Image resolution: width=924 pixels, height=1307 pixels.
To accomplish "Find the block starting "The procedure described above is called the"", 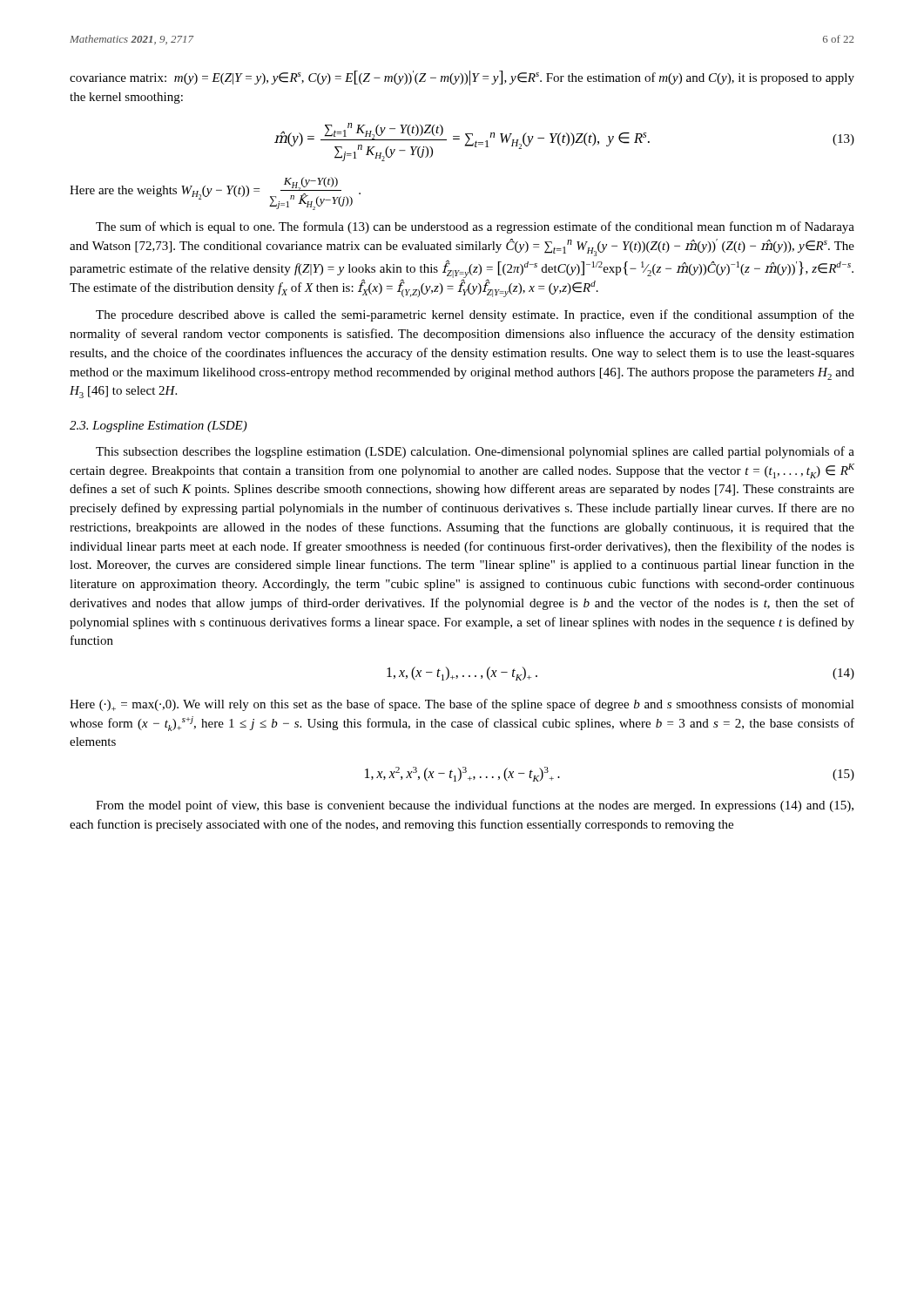I will (462, 353).
